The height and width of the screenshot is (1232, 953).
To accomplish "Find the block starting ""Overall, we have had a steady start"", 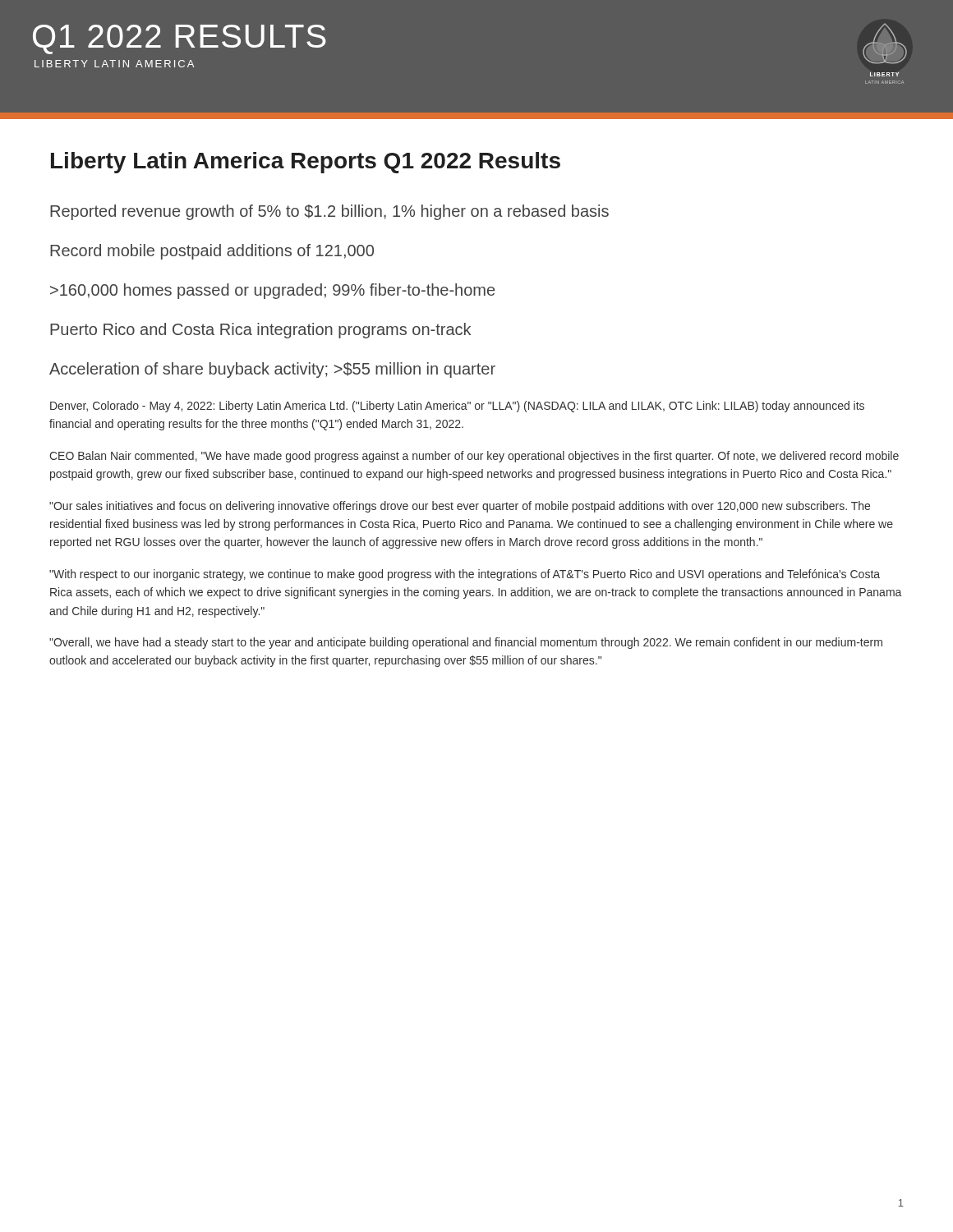I will click(x=476, y=652).
